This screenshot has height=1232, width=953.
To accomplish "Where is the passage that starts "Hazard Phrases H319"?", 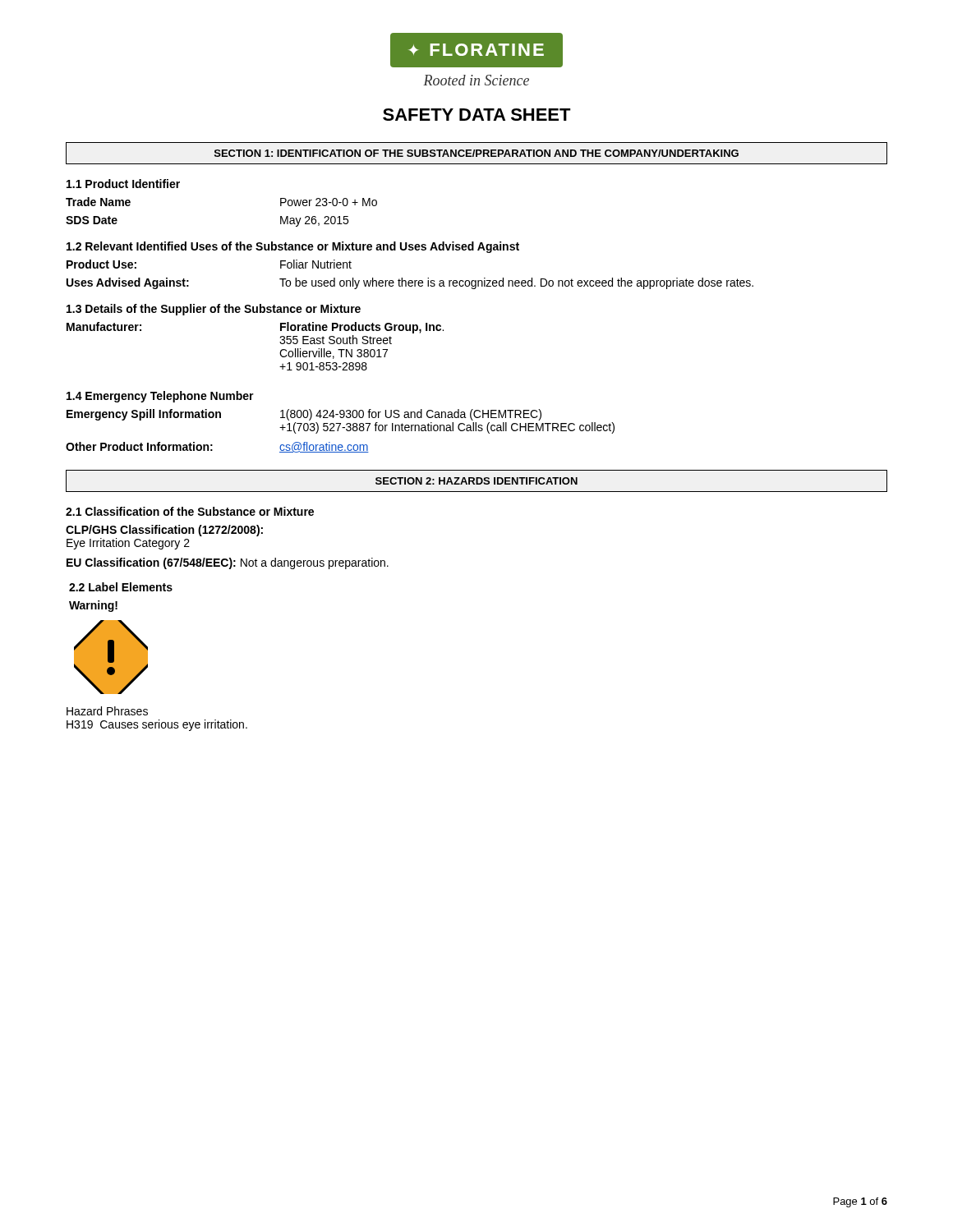I will tap(157, 718).
